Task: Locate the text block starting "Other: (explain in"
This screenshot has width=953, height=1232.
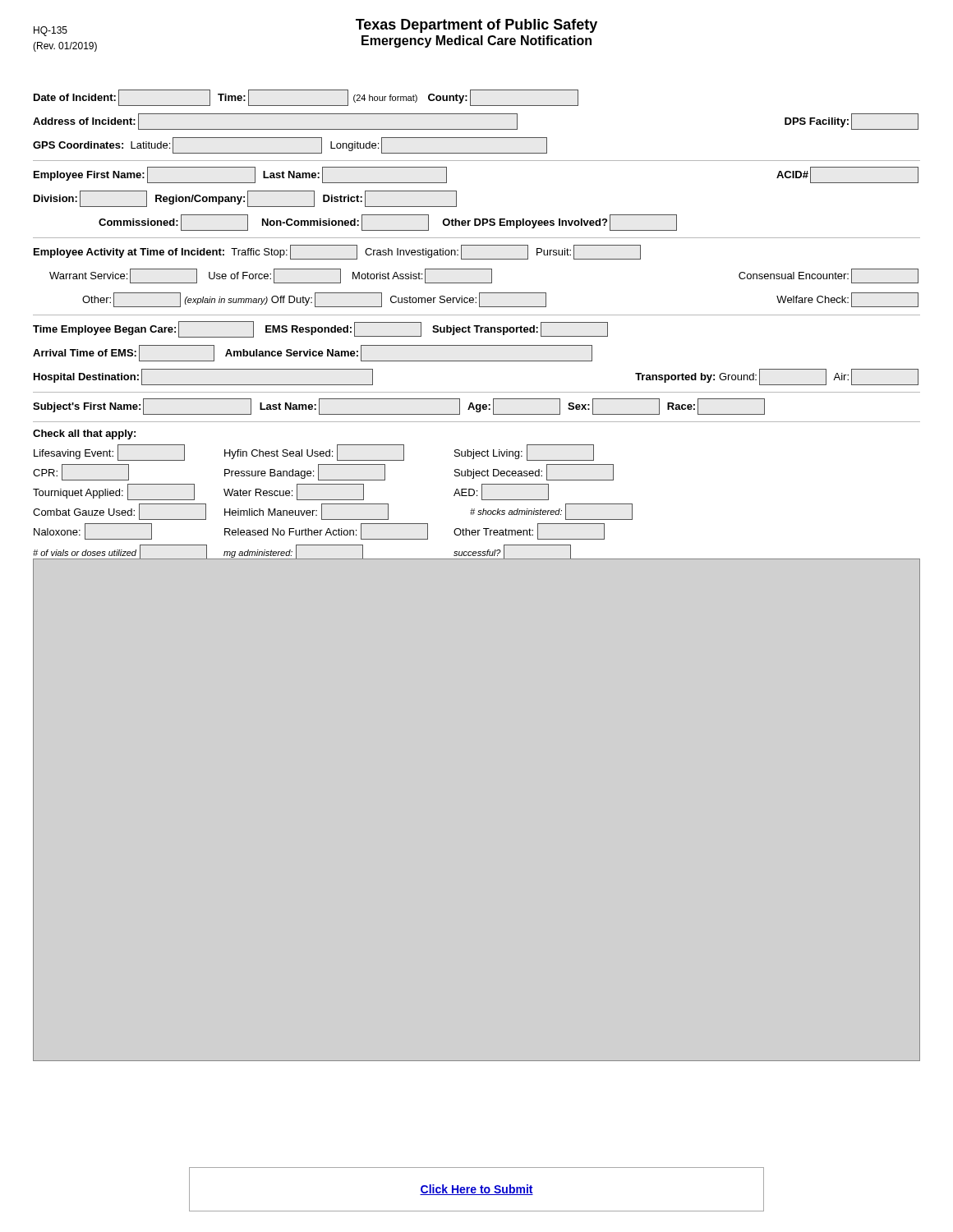Action: 500,300
